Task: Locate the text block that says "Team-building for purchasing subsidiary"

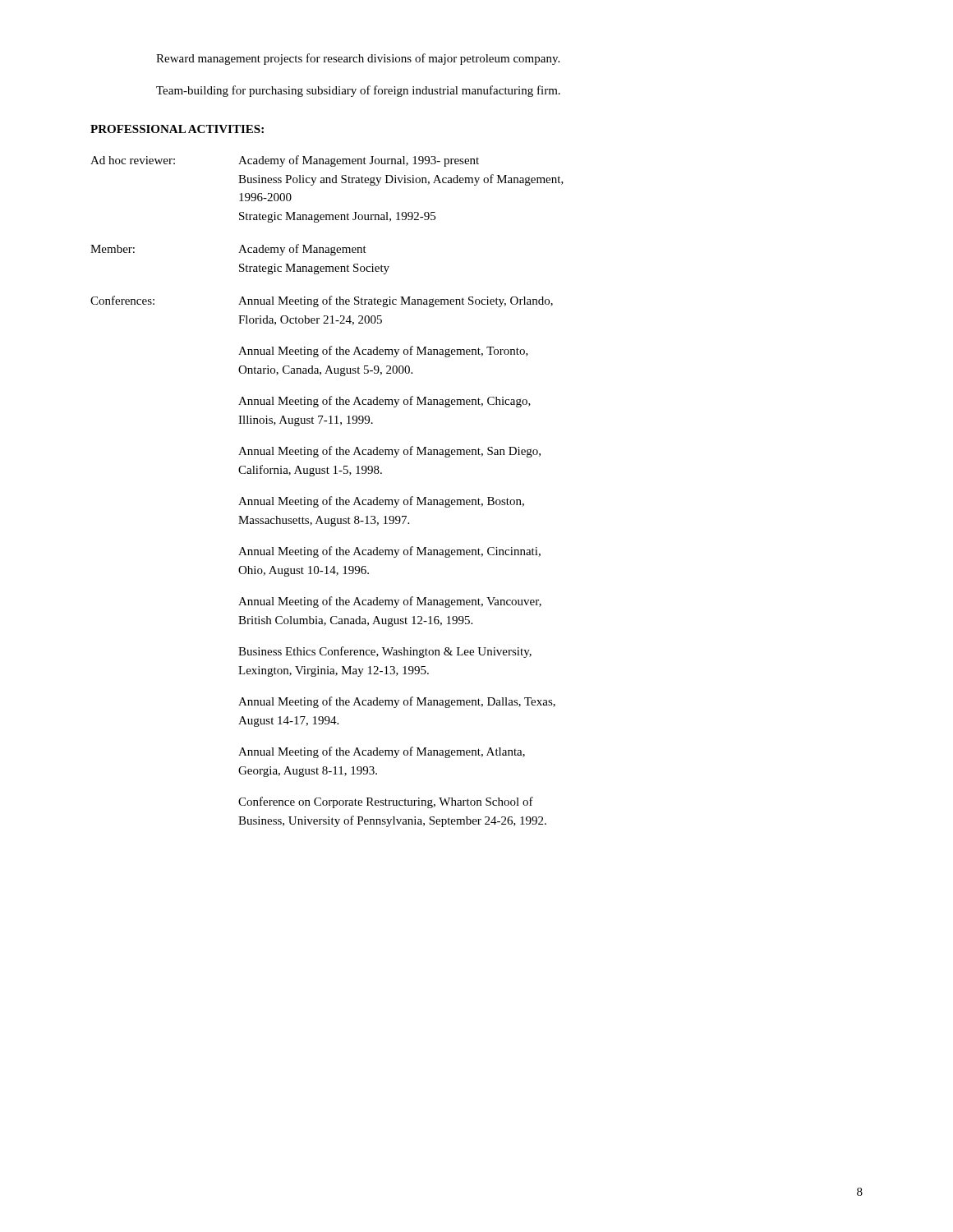Action: click(x=358, y=90)
